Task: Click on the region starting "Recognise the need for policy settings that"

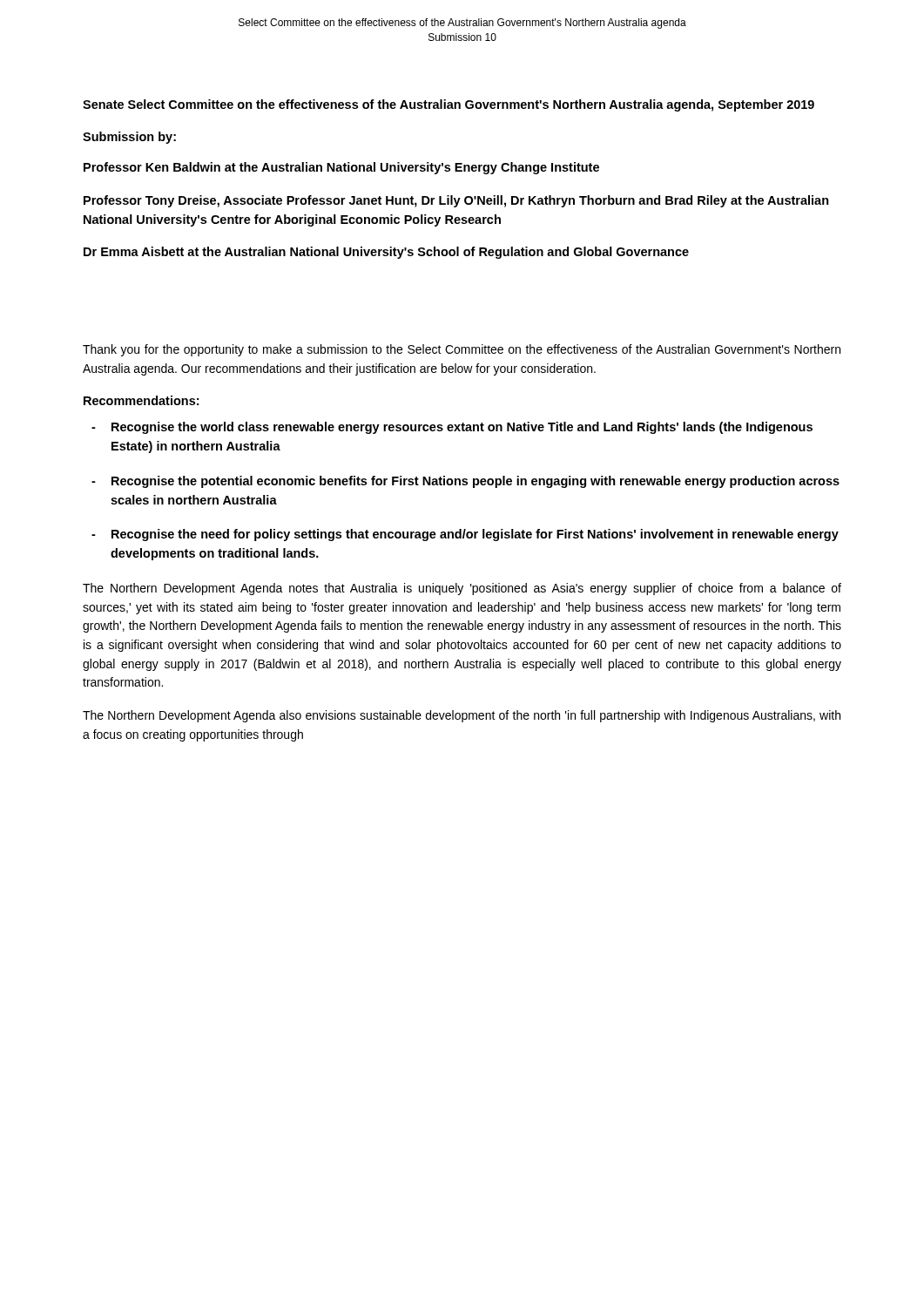Action: click(x=475, y=544)
